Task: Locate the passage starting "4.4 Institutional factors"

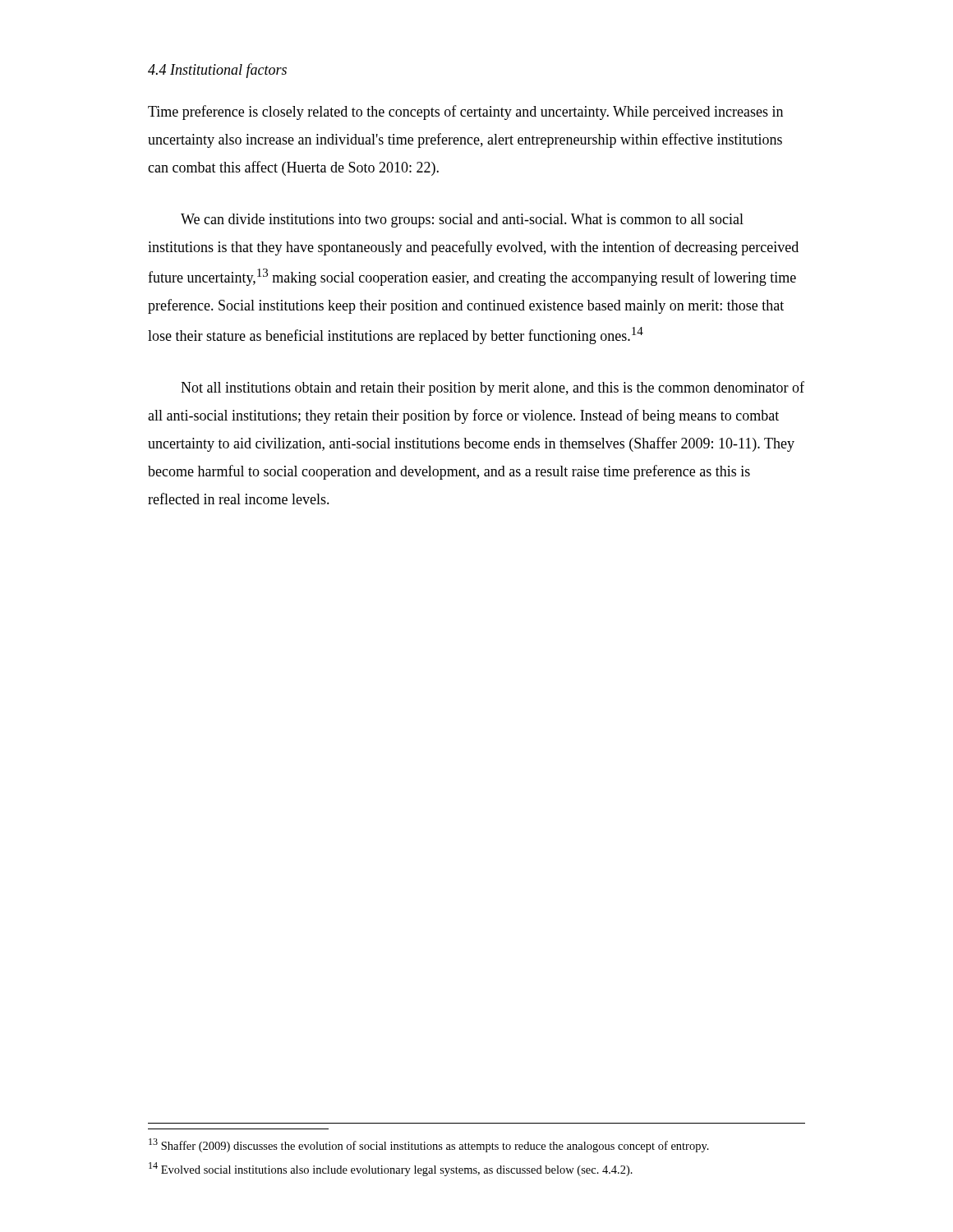Action: tap(218, 70)
